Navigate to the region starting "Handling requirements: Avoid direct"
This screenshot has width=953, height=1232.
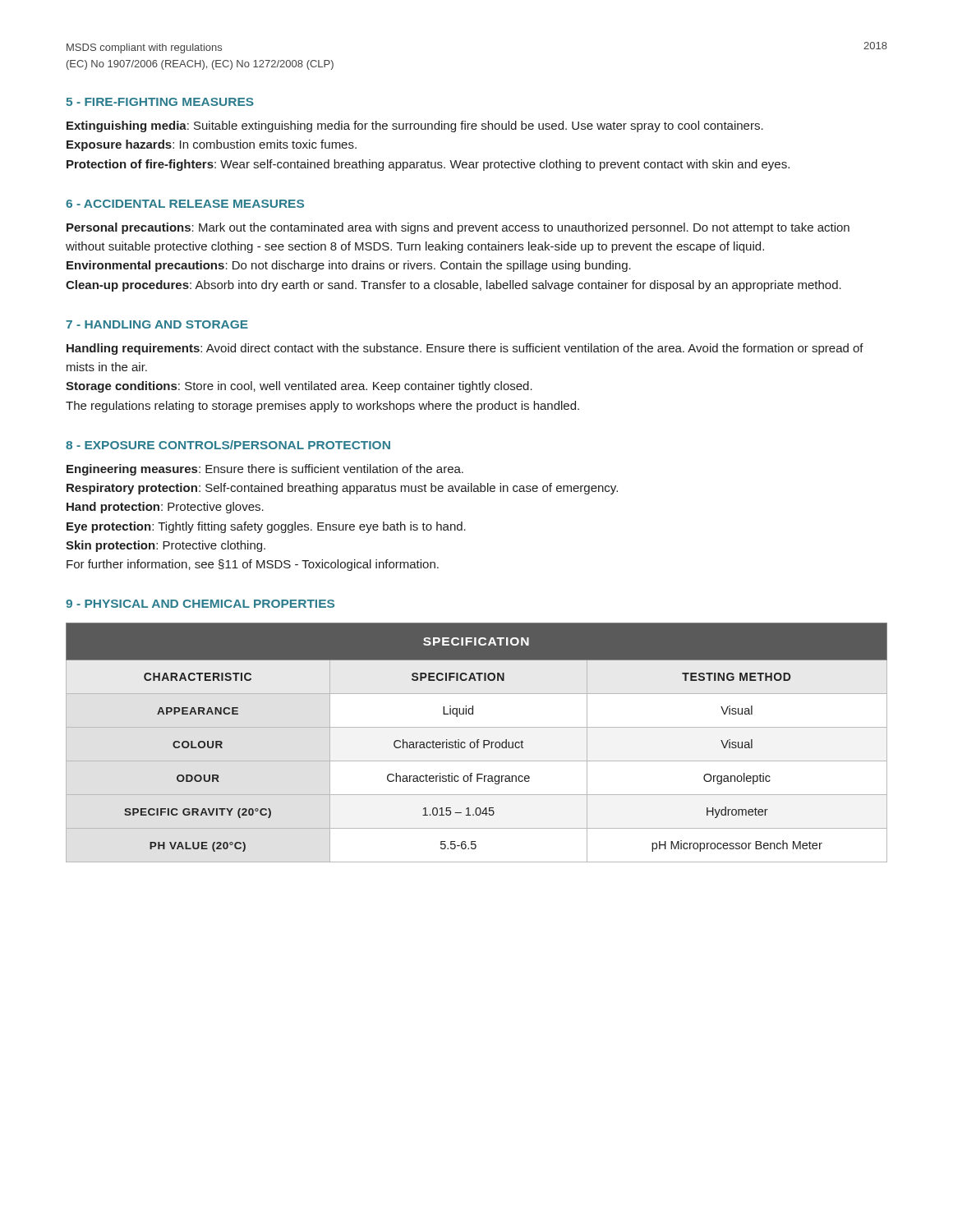tap(464, 376)
